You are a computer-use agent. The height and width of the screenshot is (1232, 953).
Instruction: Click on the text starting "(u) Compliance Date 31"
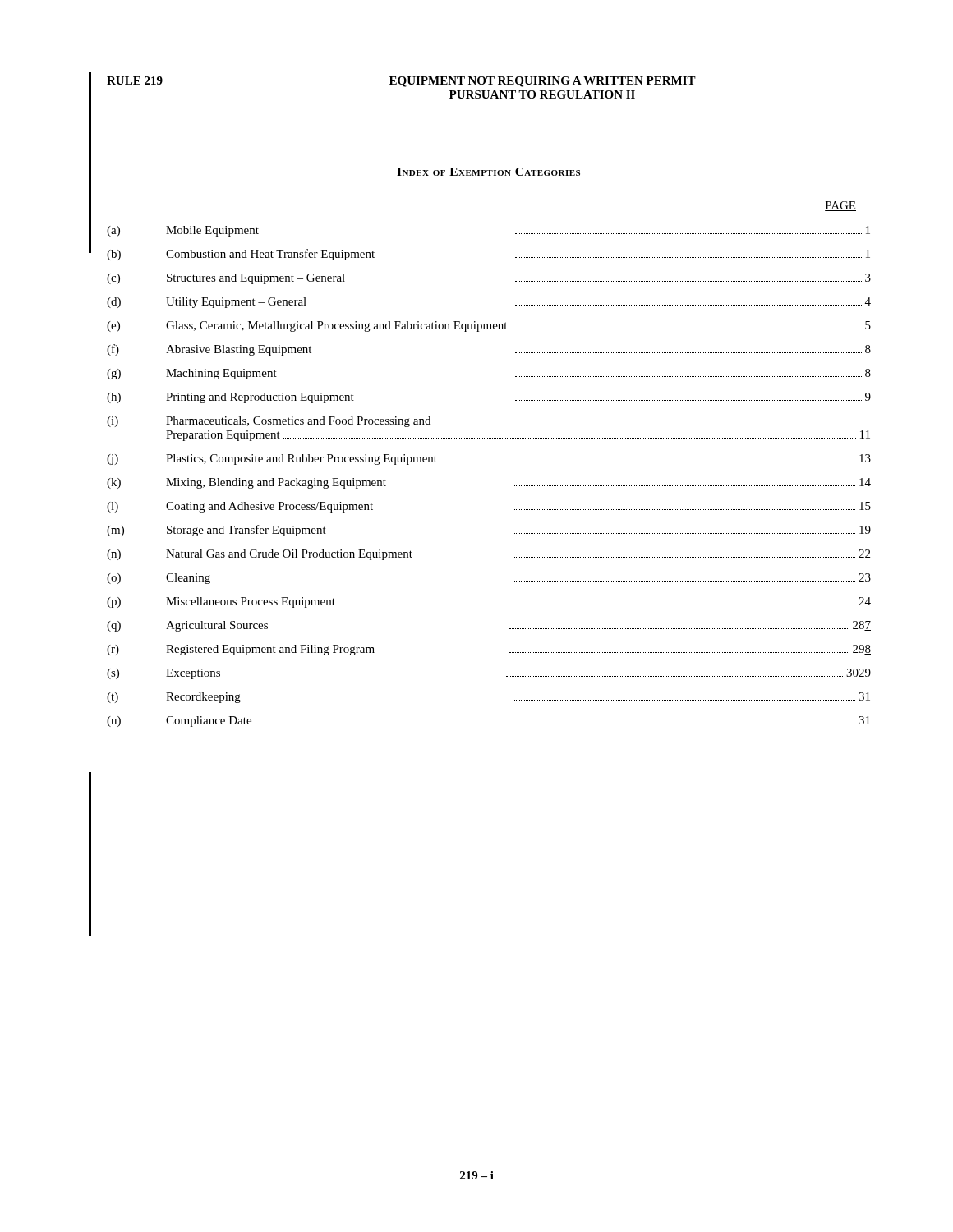click(x=112, y=722)
